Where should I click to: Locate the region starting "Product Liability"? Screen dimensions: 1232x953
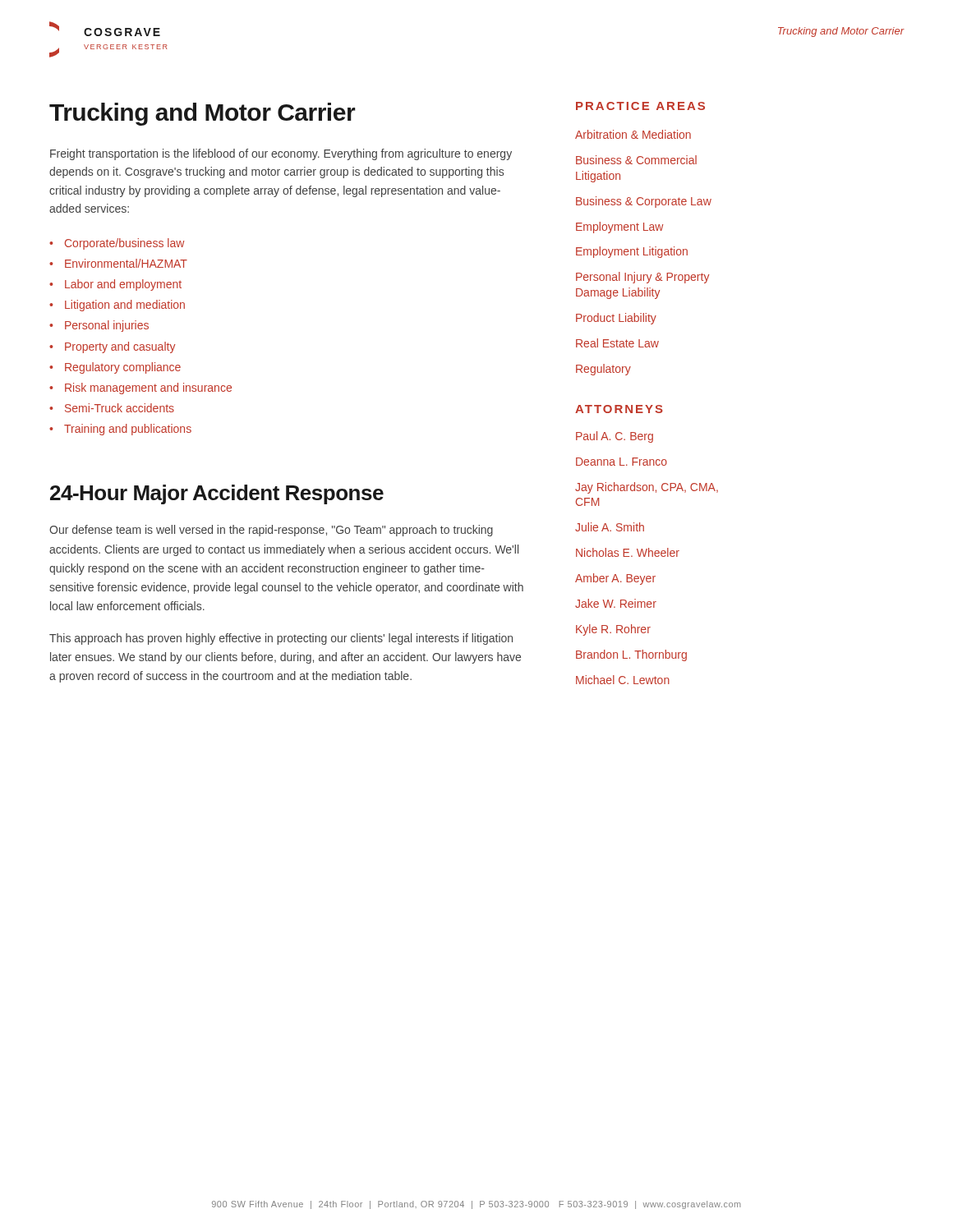616,319
